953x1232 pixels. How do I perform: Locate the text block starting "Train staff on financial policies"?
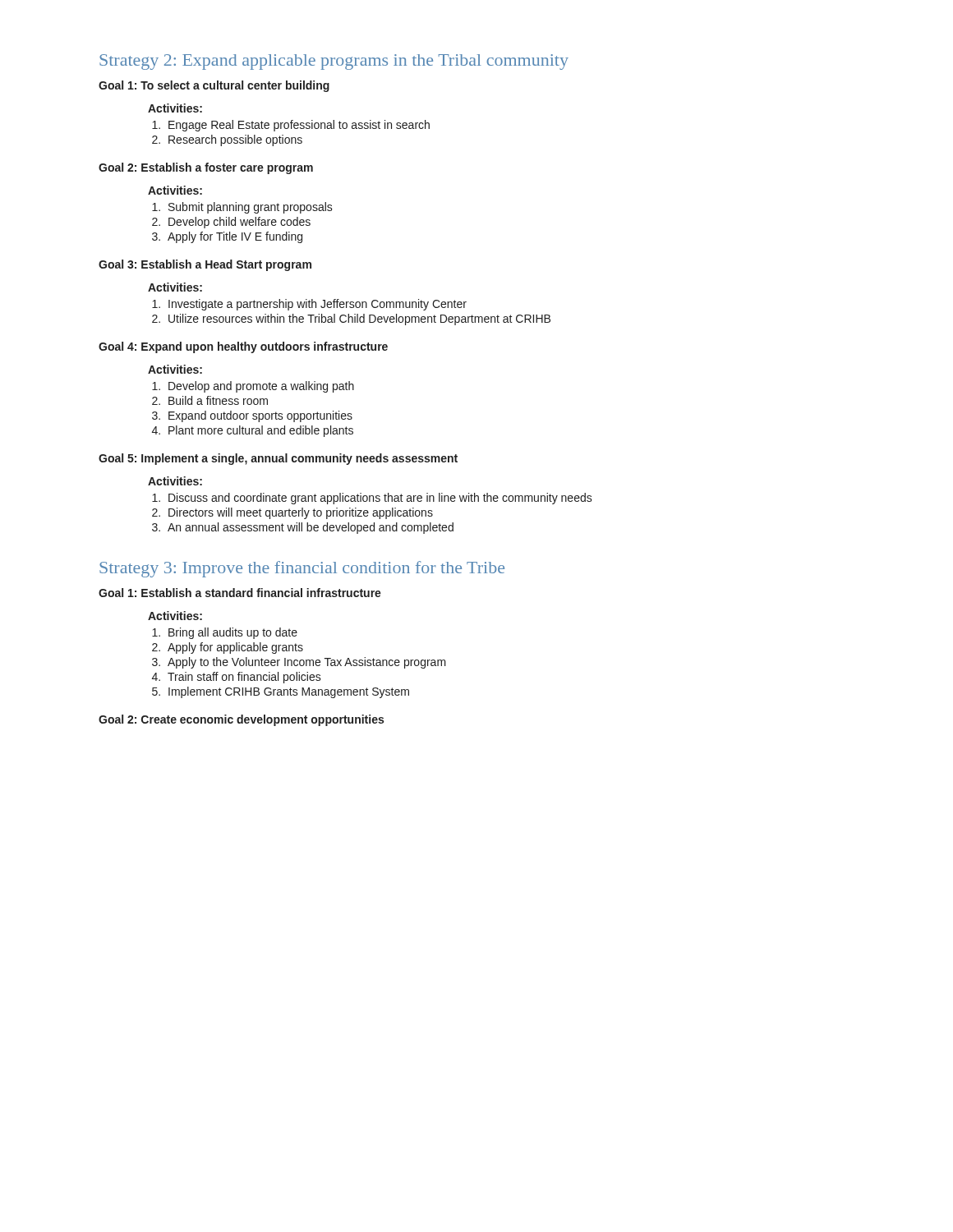[244, 677]
